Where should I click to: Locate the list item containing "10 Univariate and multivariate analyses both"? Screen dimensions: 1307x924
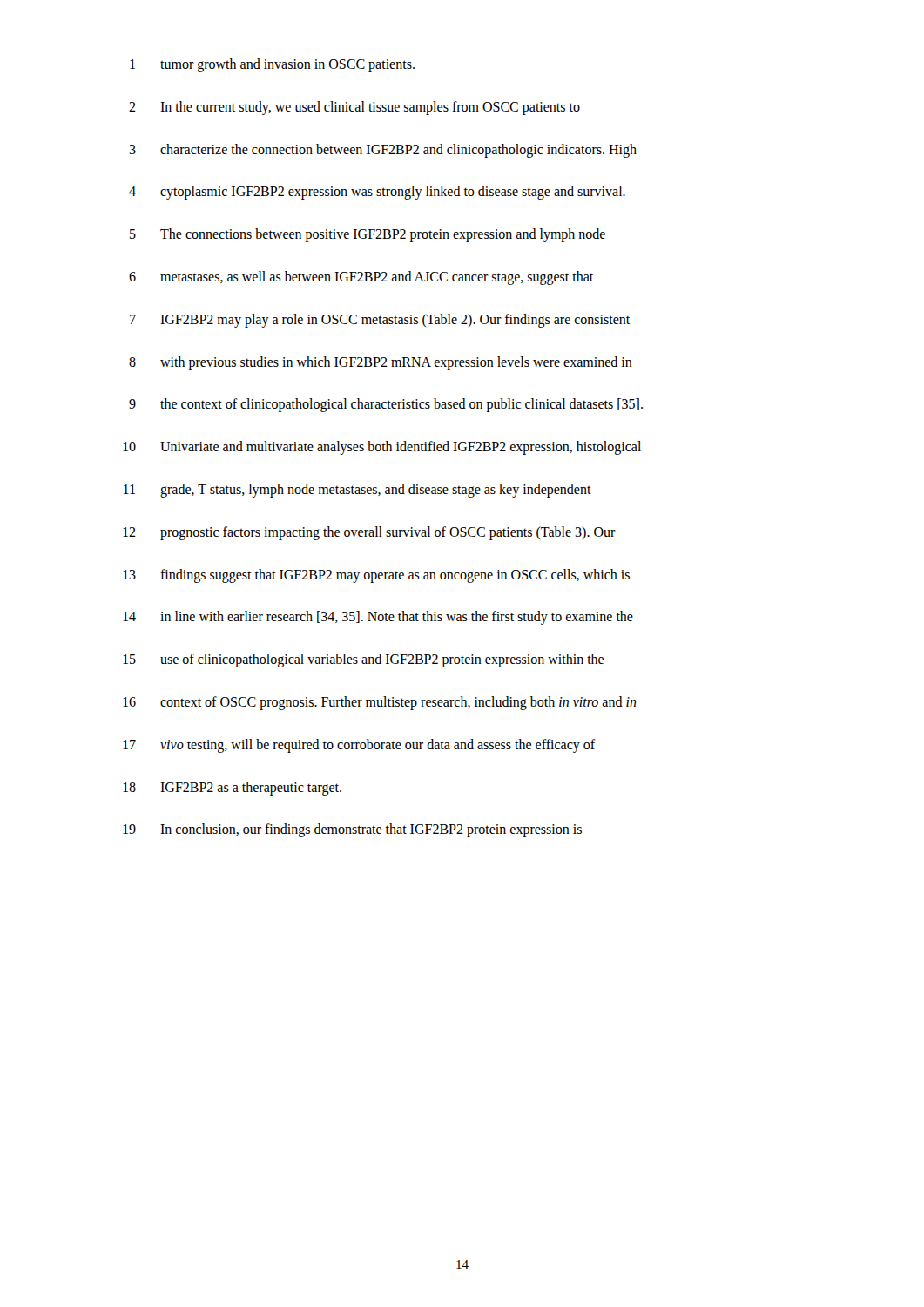(471, 448)
